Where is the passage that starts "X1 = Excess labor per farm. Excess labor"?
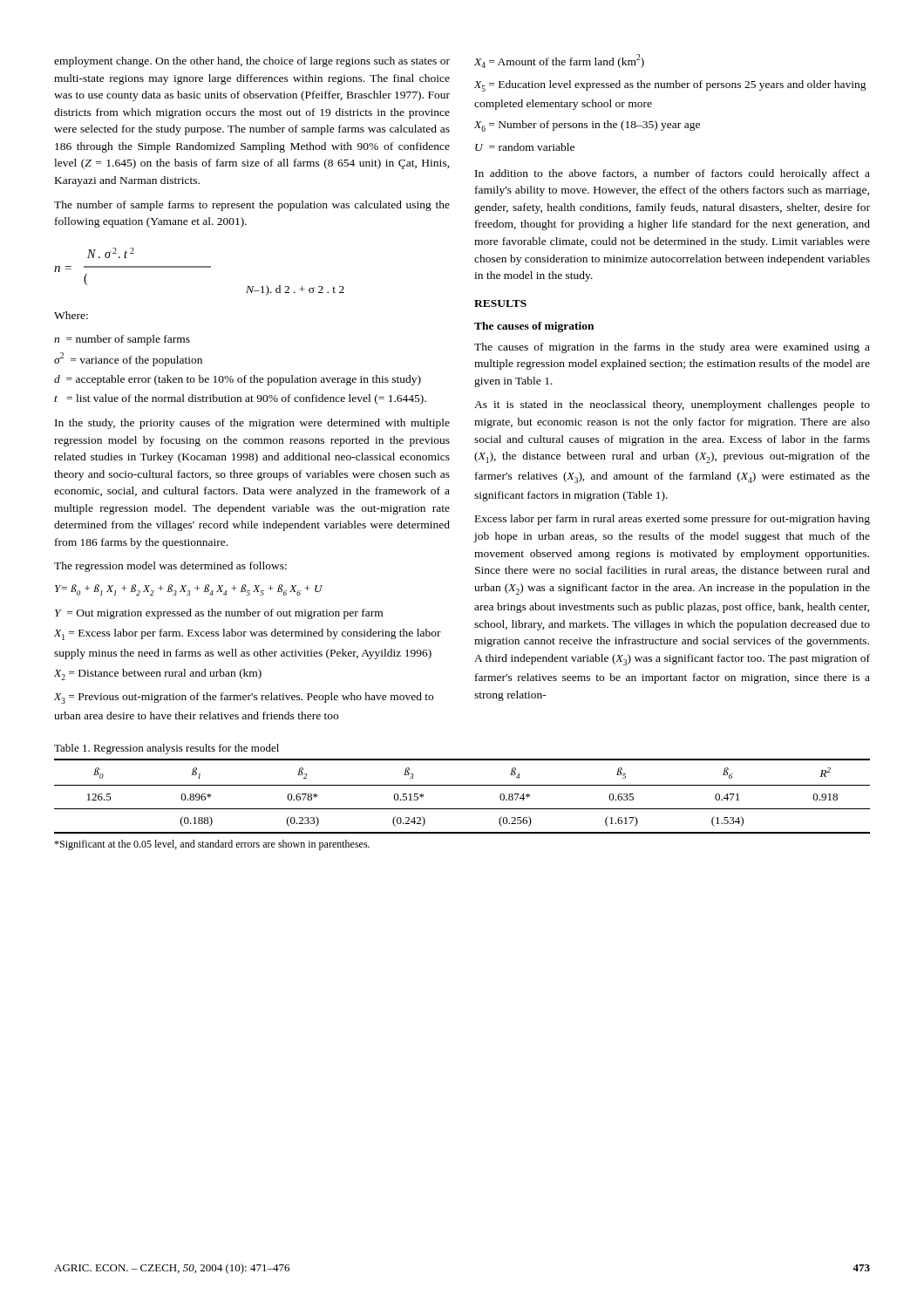The height and width of the screenshot is (1308, 924). point(247,643)
